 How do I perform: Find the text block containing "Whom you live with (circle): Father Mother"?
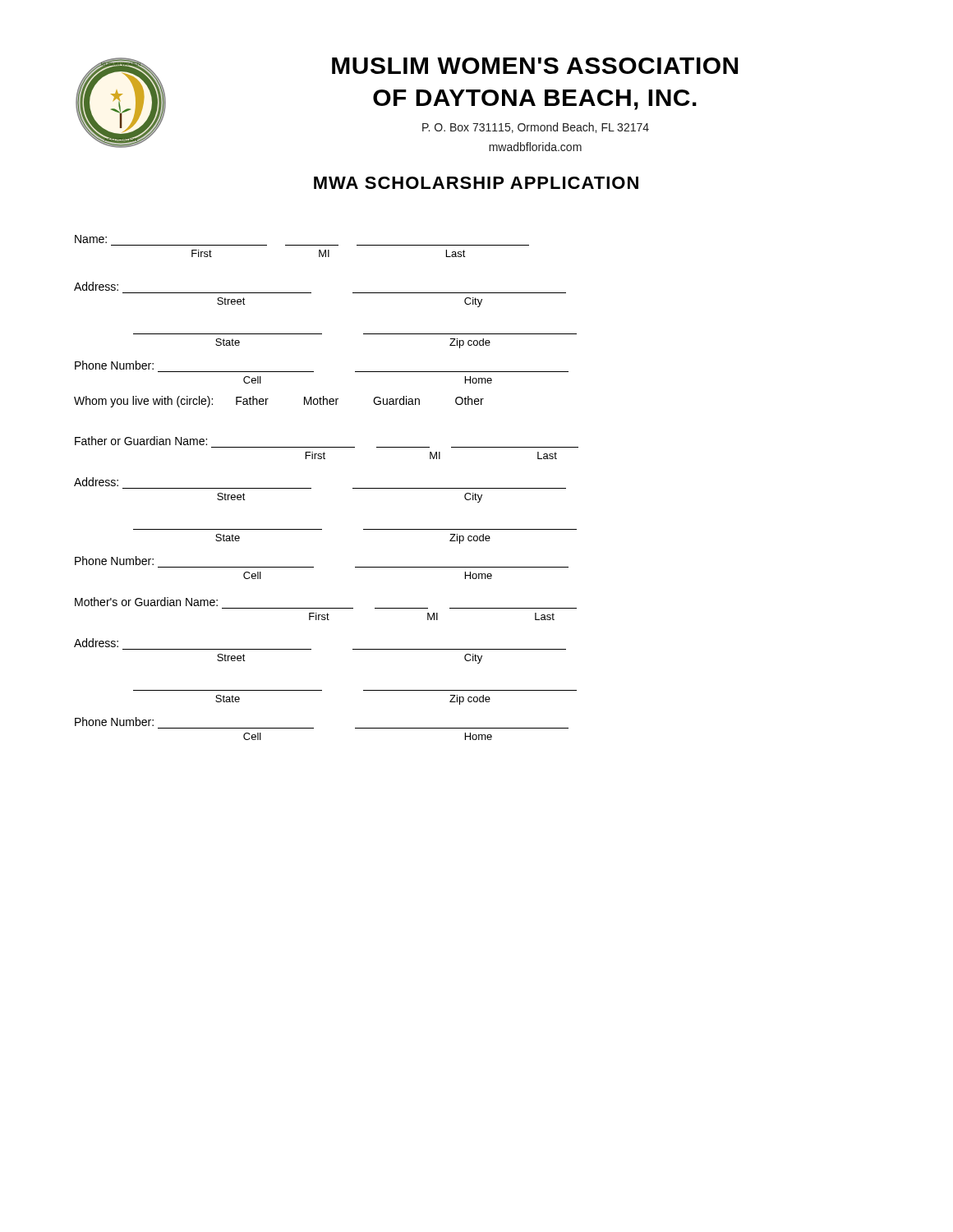click(x=279, y=400)
